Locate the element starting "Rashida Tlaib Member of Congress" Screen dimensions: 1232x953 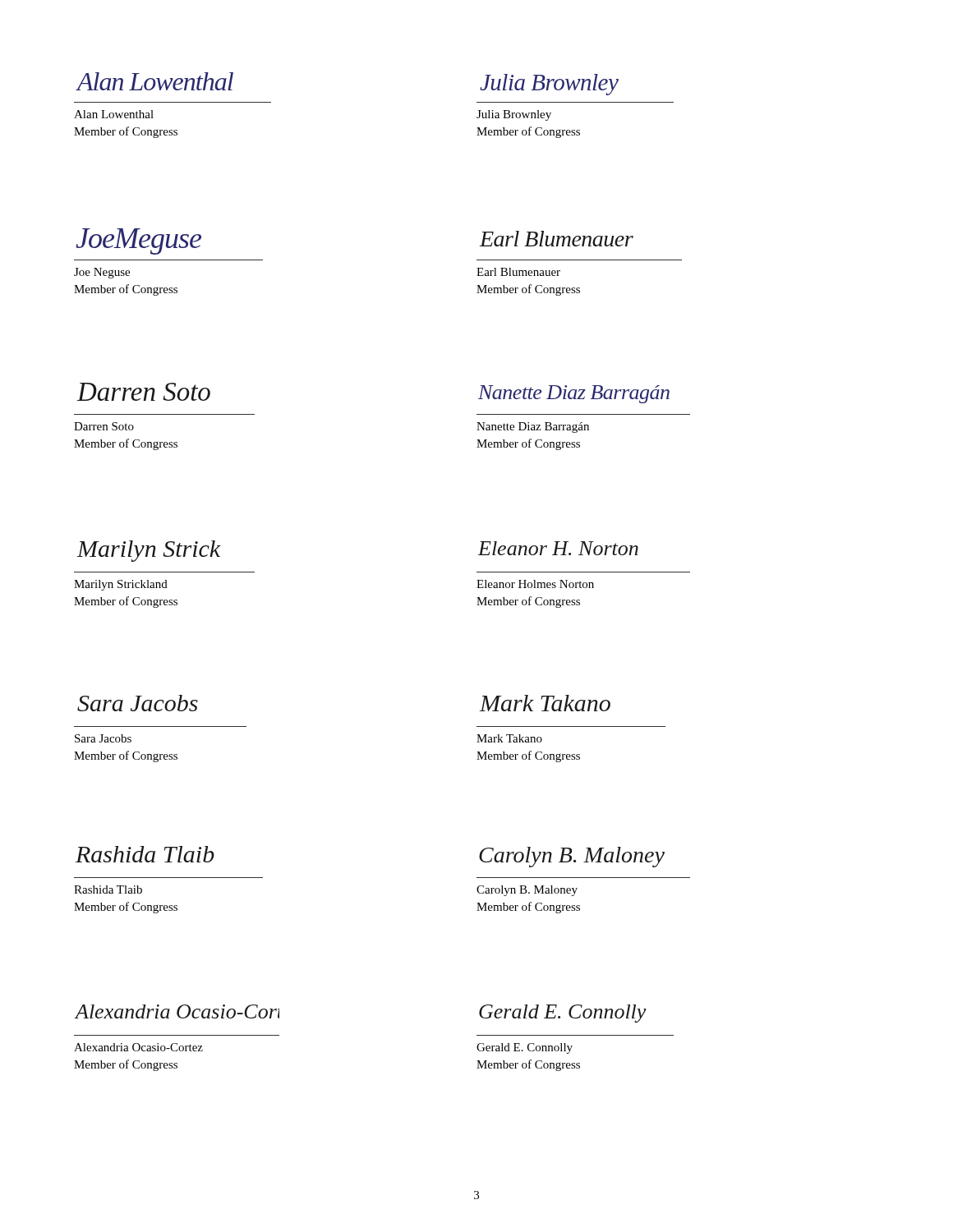(126, 898)
